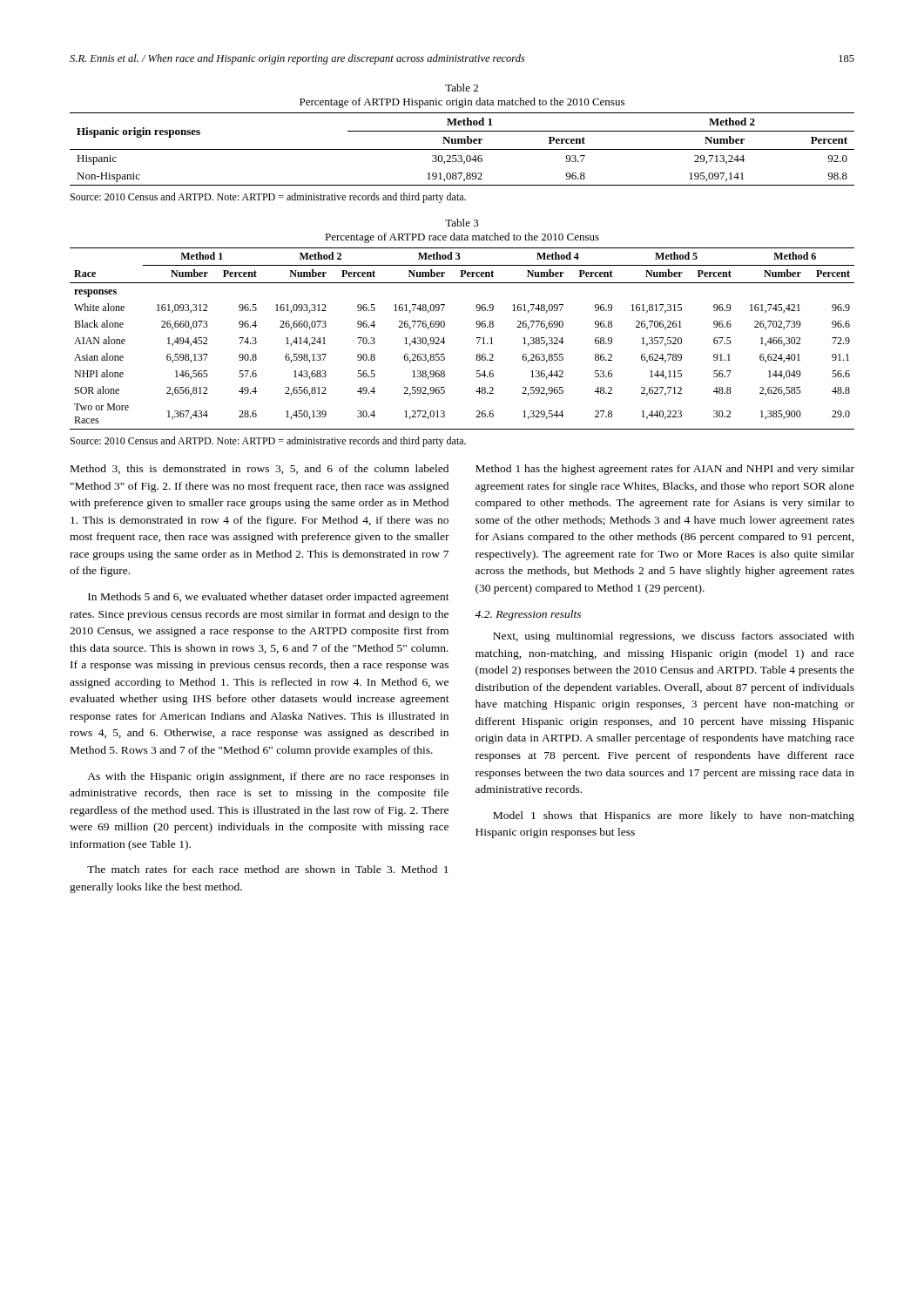Locate the table with the text "Asian alone"
Image resolution: width=924 pixels, height=1307 pixels.
tap(462, 339)
